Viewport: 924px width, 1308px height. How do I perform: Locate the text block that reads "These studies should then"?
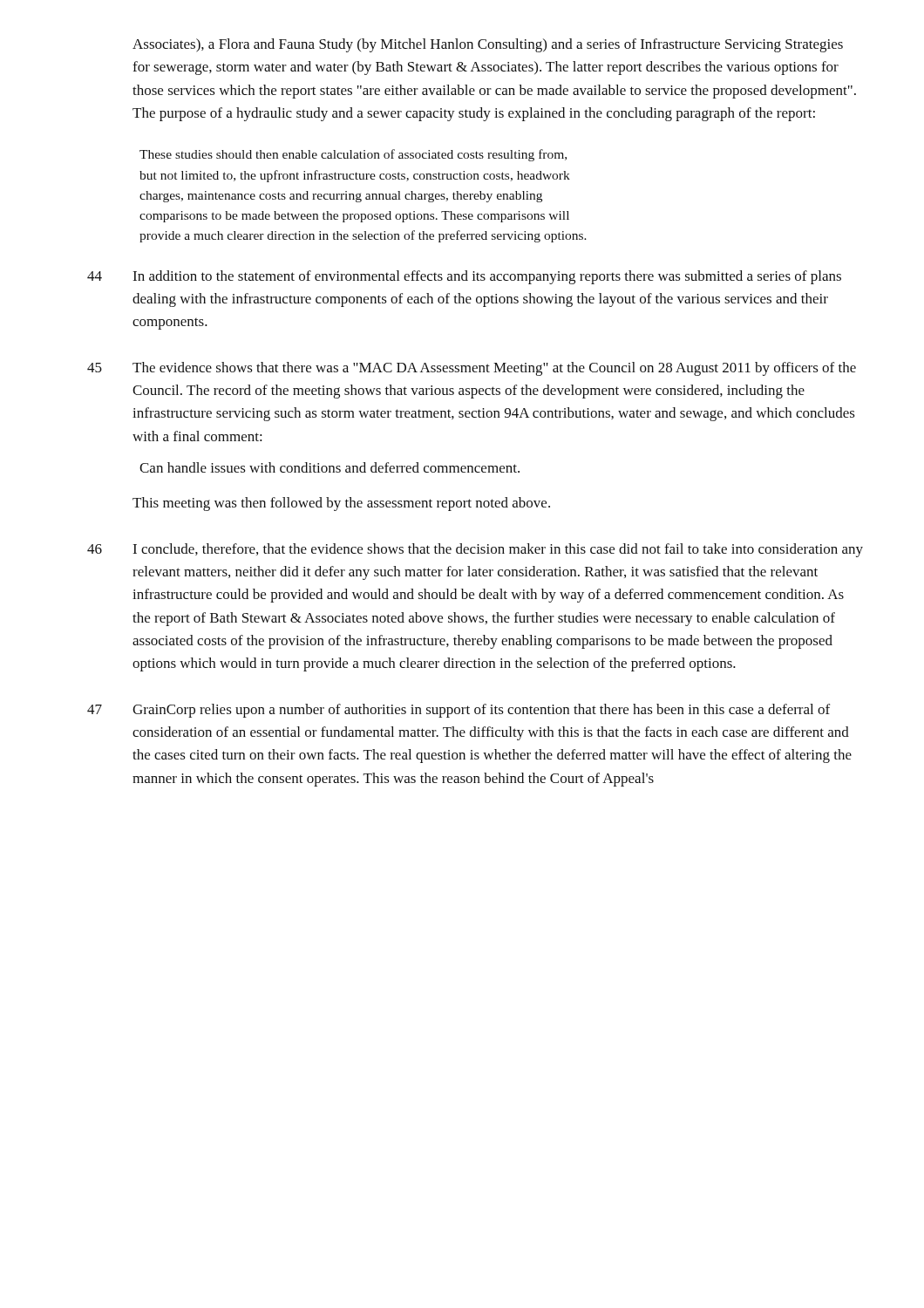(x=363, y=195)
